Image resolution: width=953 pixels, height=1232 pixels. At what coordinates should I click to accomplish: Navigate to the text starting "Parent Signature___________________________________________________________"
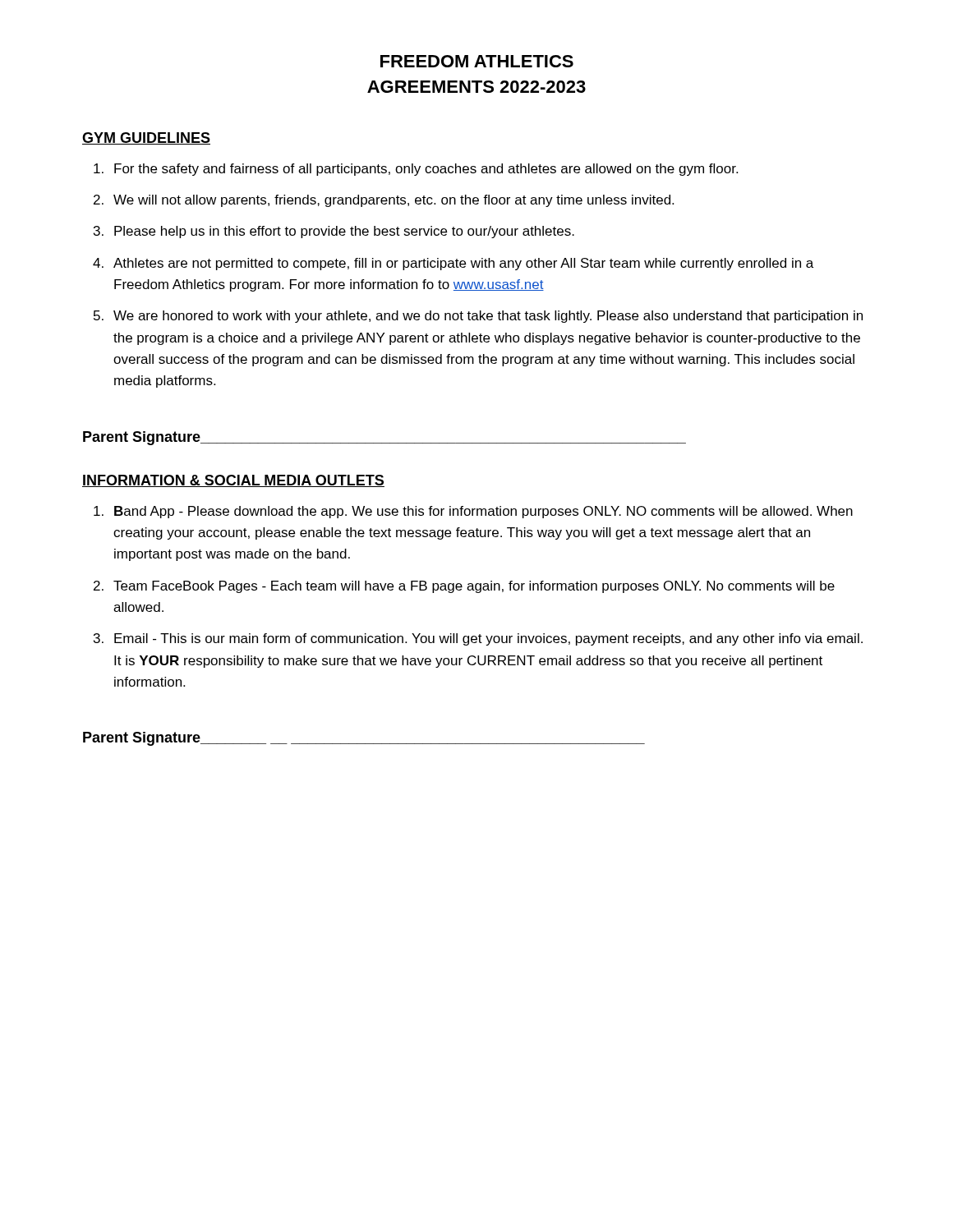pos(384,437)
